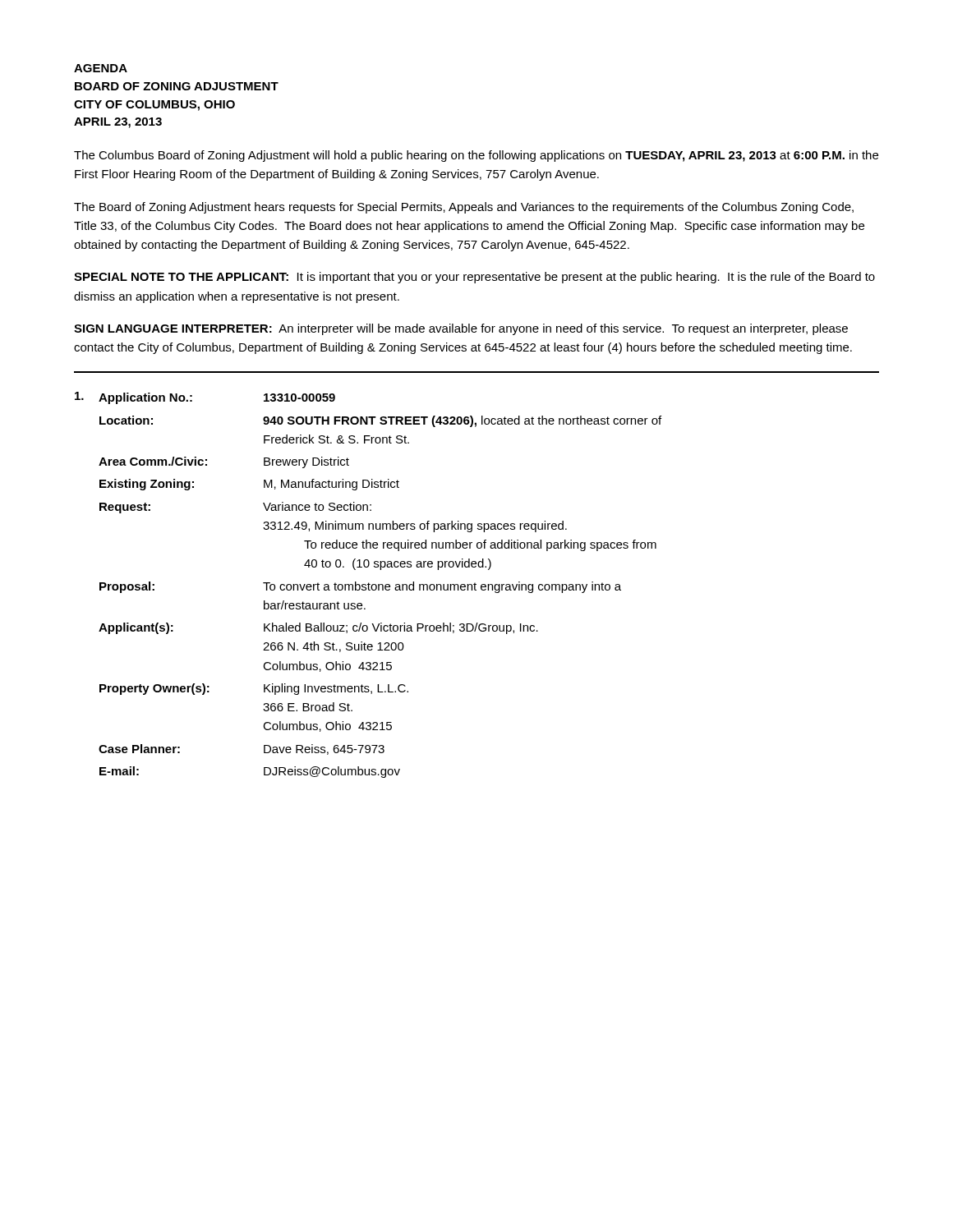Click the table
This screenshot has height=1232, width=953.
476,586
